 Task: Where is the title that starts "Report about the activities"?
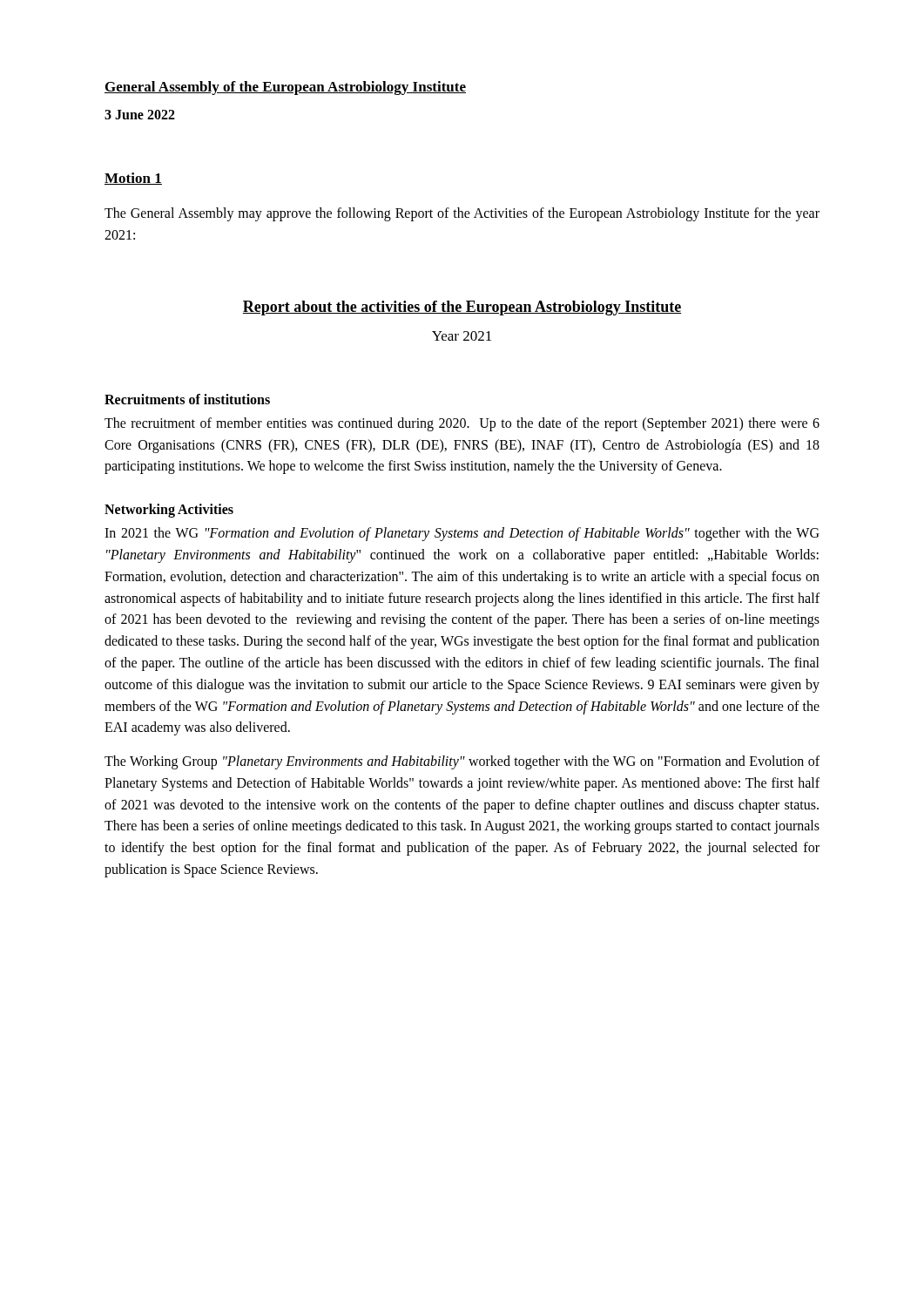point(462,307)
